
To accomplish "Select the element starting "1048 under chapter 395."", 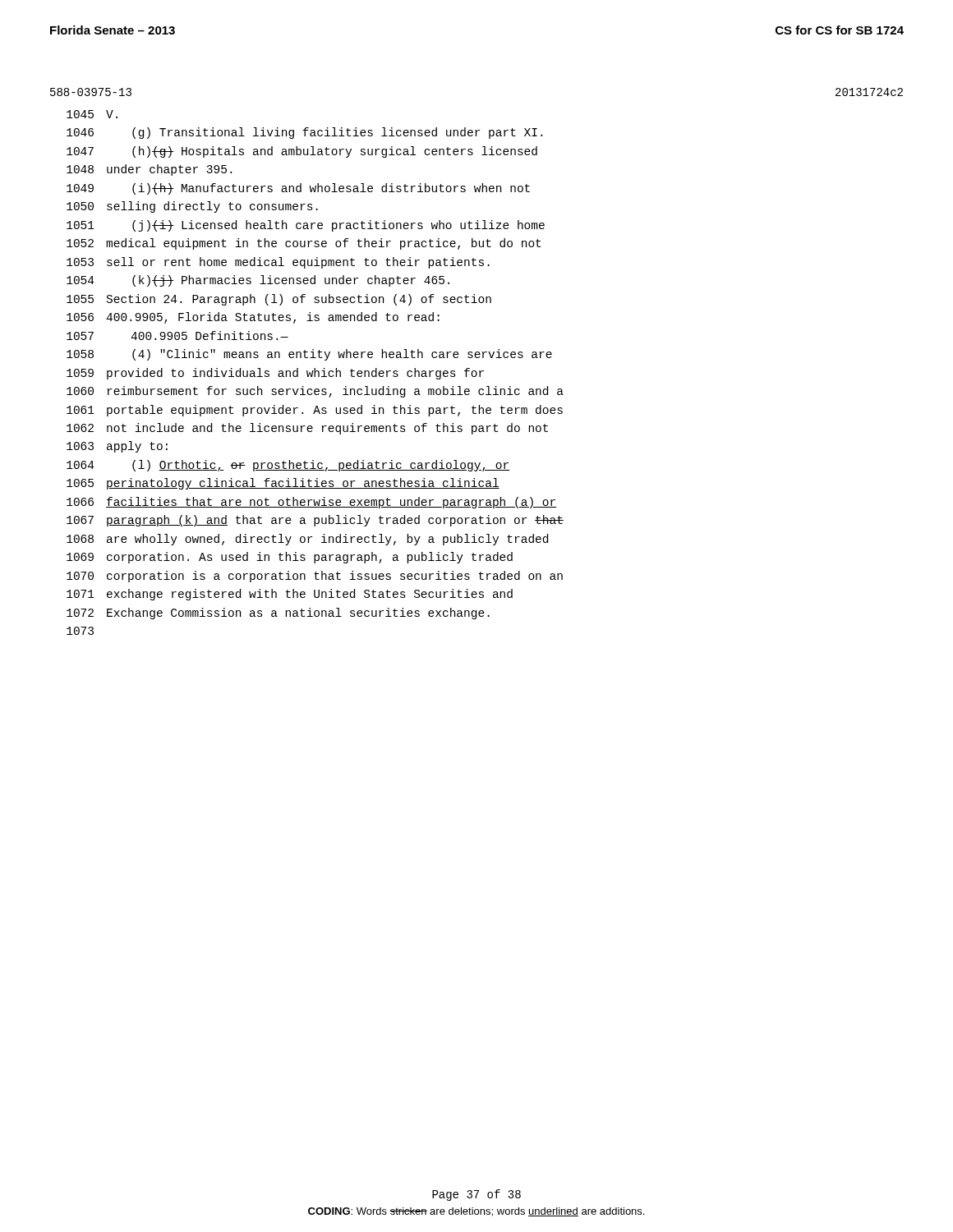I will [x=149, y=170].
